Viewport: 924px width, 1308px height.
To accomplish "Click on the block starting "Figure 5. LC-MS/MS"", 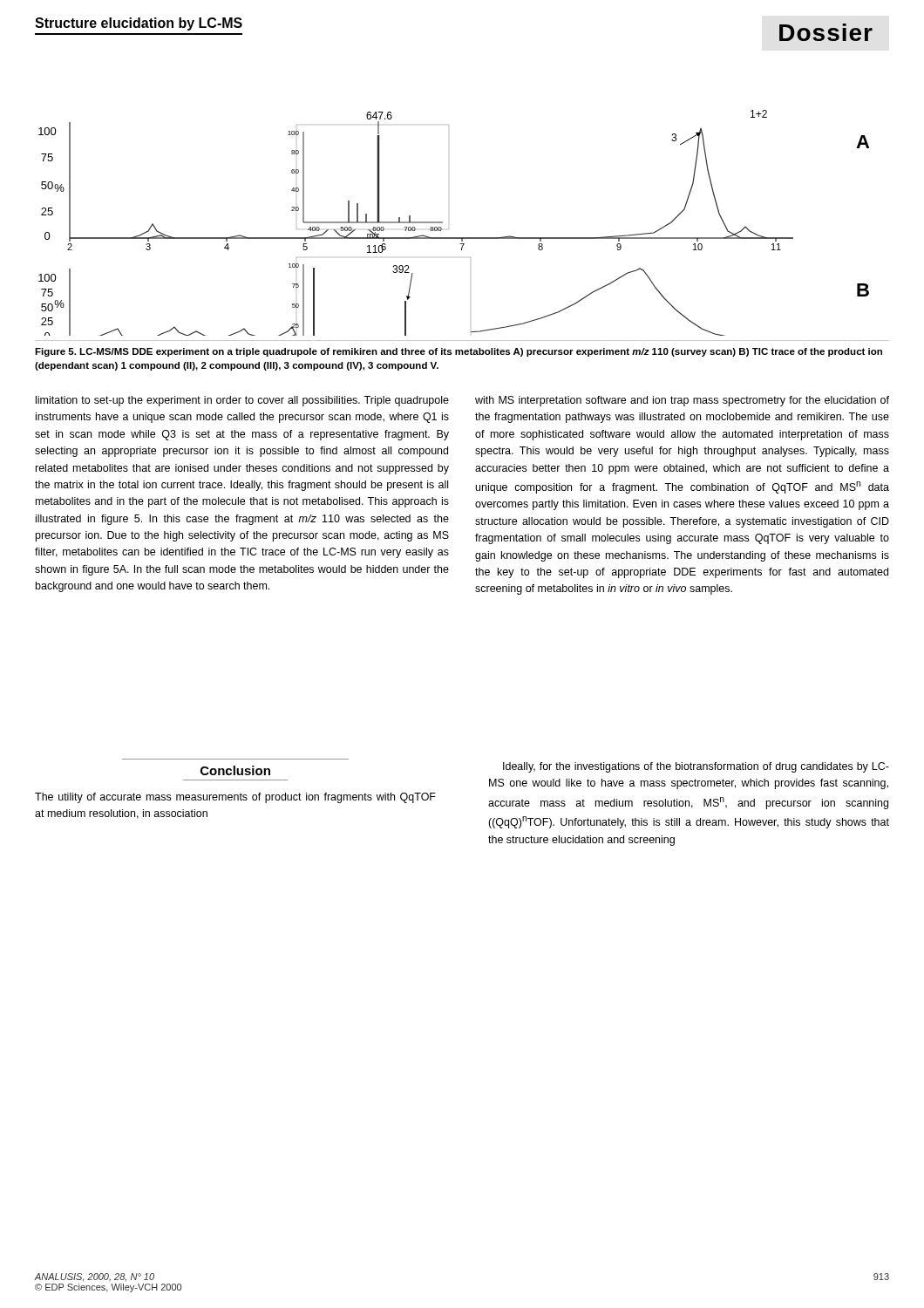I will [x=459, y=358].
